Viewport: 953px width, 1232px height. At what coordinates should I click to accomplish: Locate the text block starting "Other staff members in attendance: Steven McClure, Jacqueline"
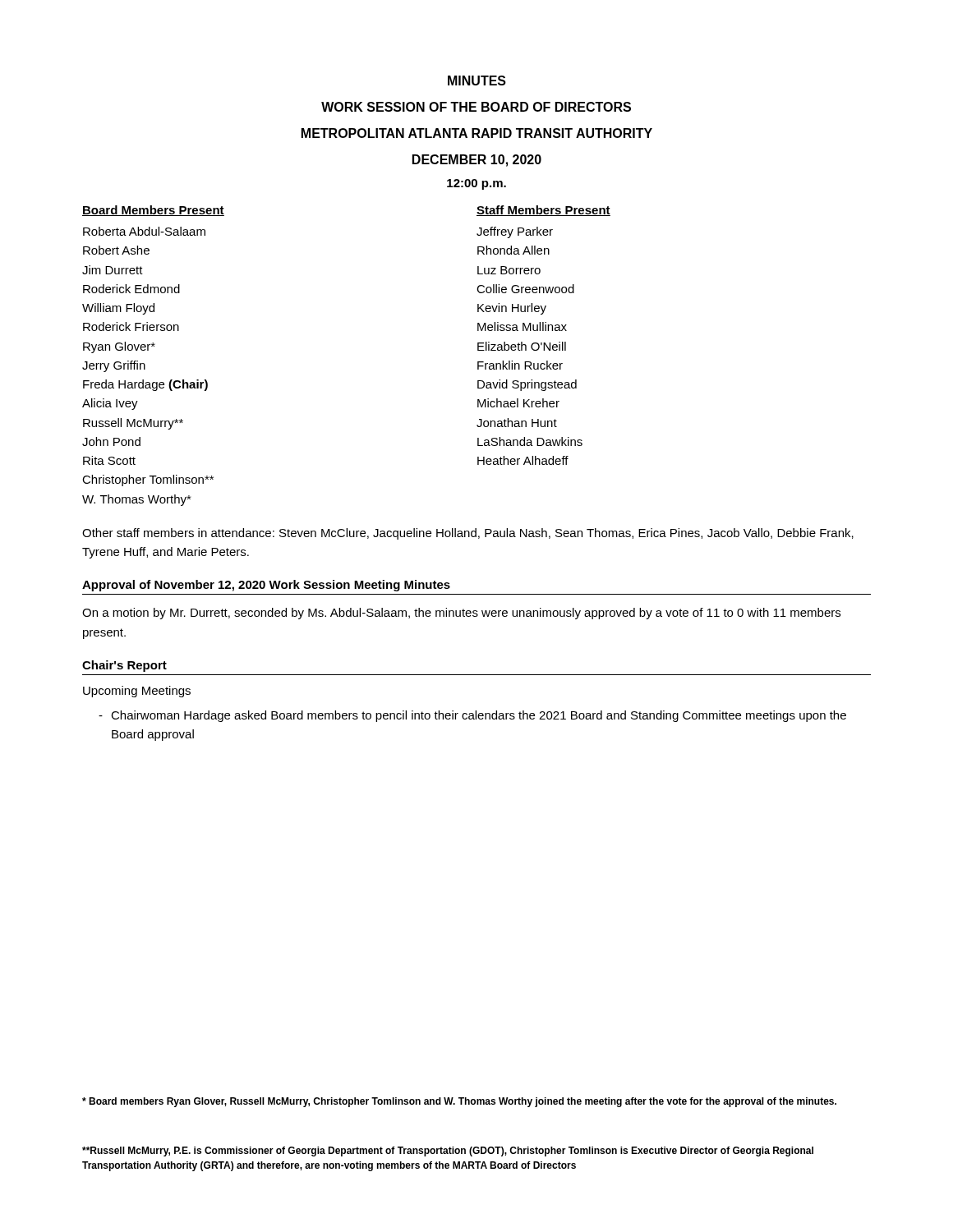pyautogui.click(x=468, y=542)
